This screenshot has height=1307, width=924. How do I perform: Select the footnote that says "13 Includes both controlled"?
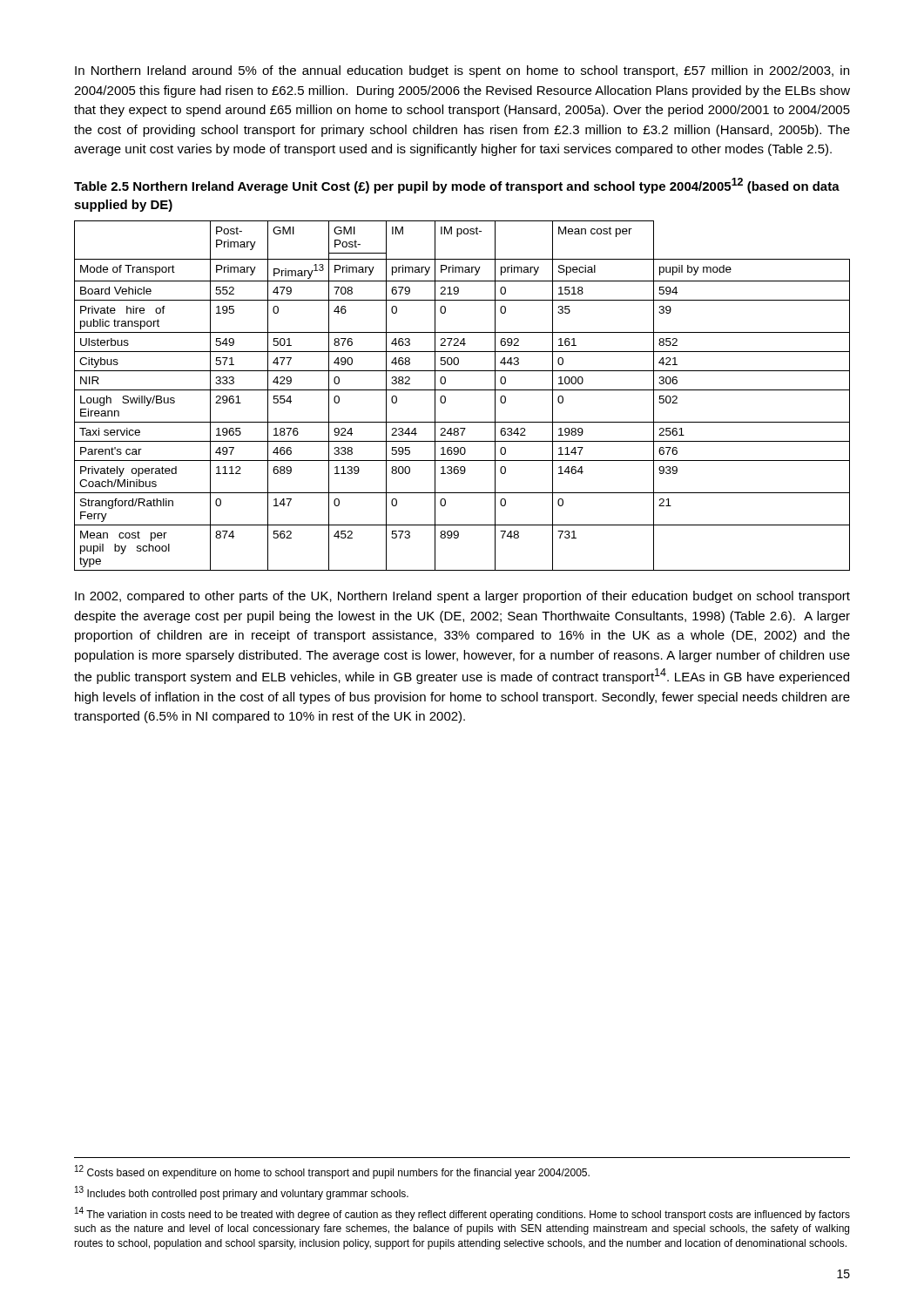point(241,1192)
